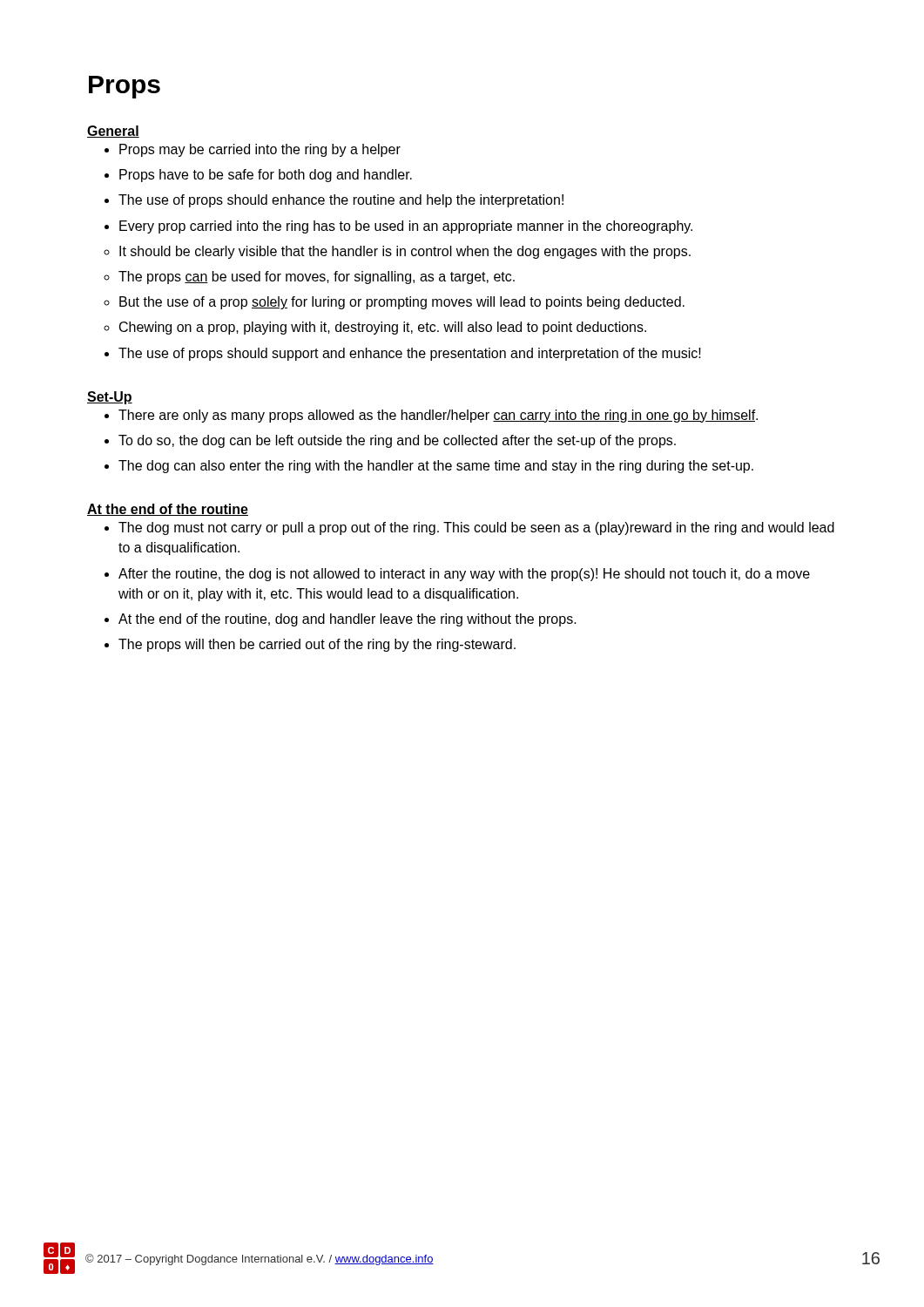Locate the block of text that opens with "The use of props should enhance the routine"
The width and height of the screenshot is (924, 1307).
tap(342, 200)
